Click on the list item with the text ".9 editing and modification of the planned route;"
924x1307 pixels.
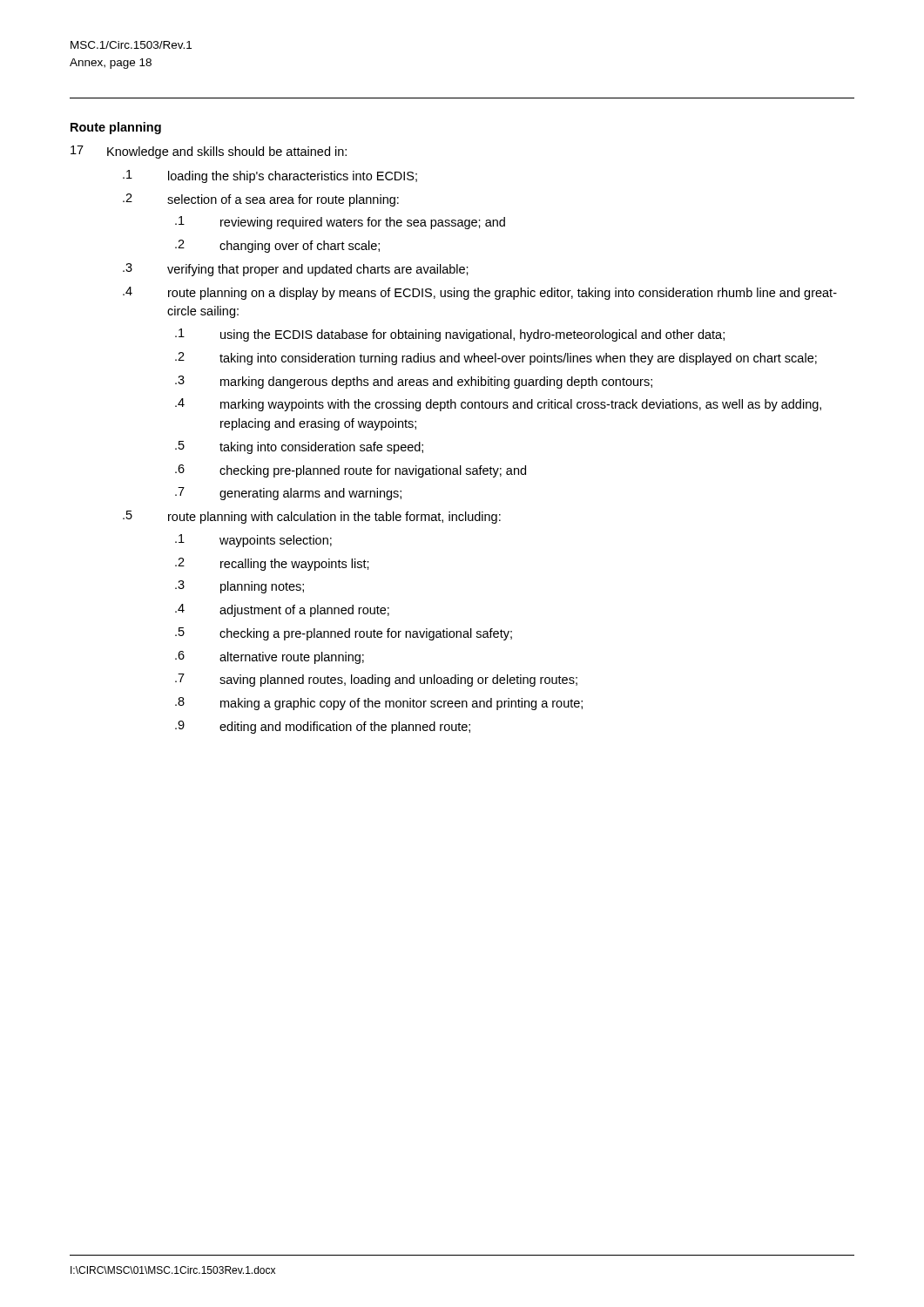(x=323, y=727)
